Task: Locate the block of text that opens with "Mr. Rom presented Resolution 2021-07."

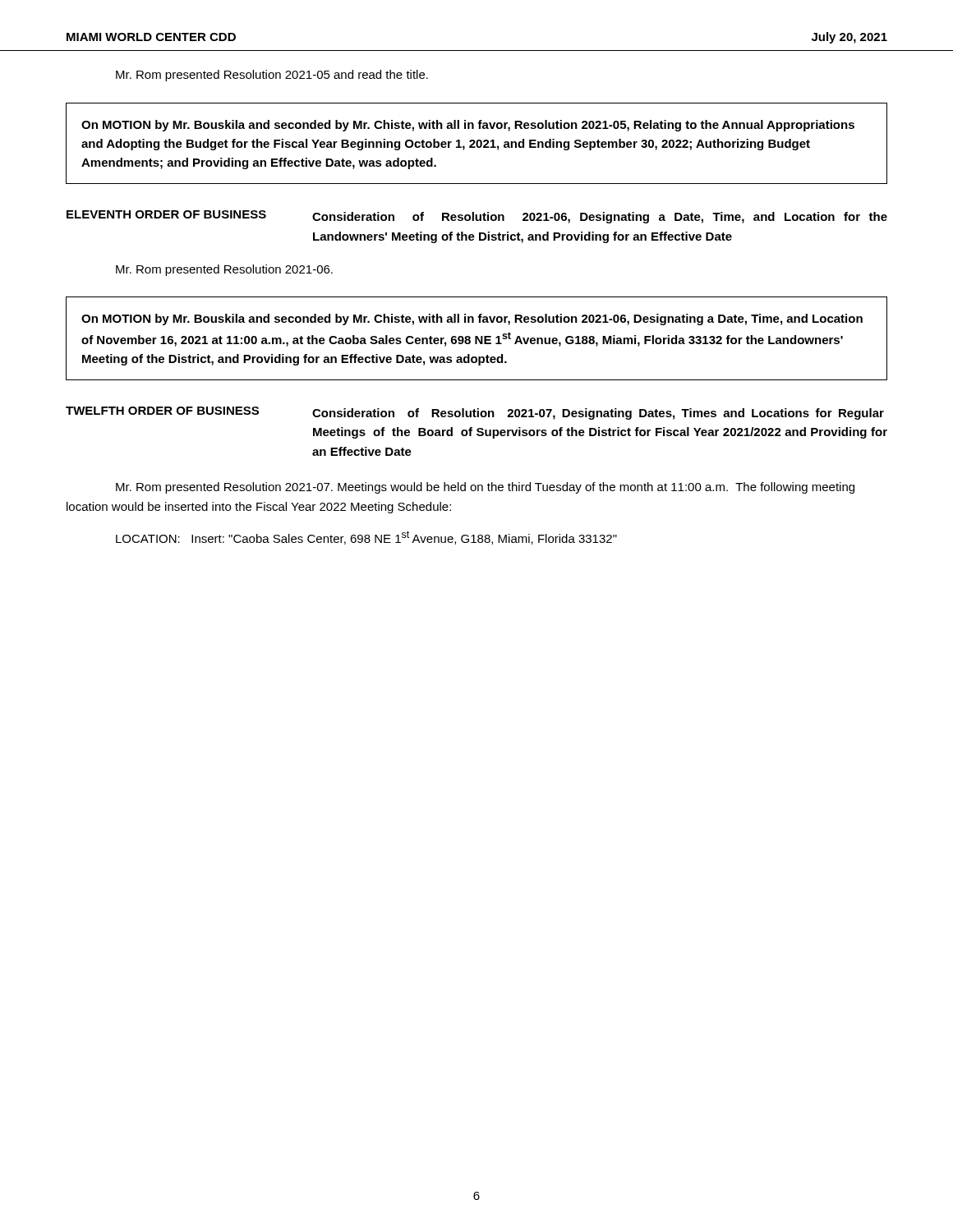Action: pos(485,488)
